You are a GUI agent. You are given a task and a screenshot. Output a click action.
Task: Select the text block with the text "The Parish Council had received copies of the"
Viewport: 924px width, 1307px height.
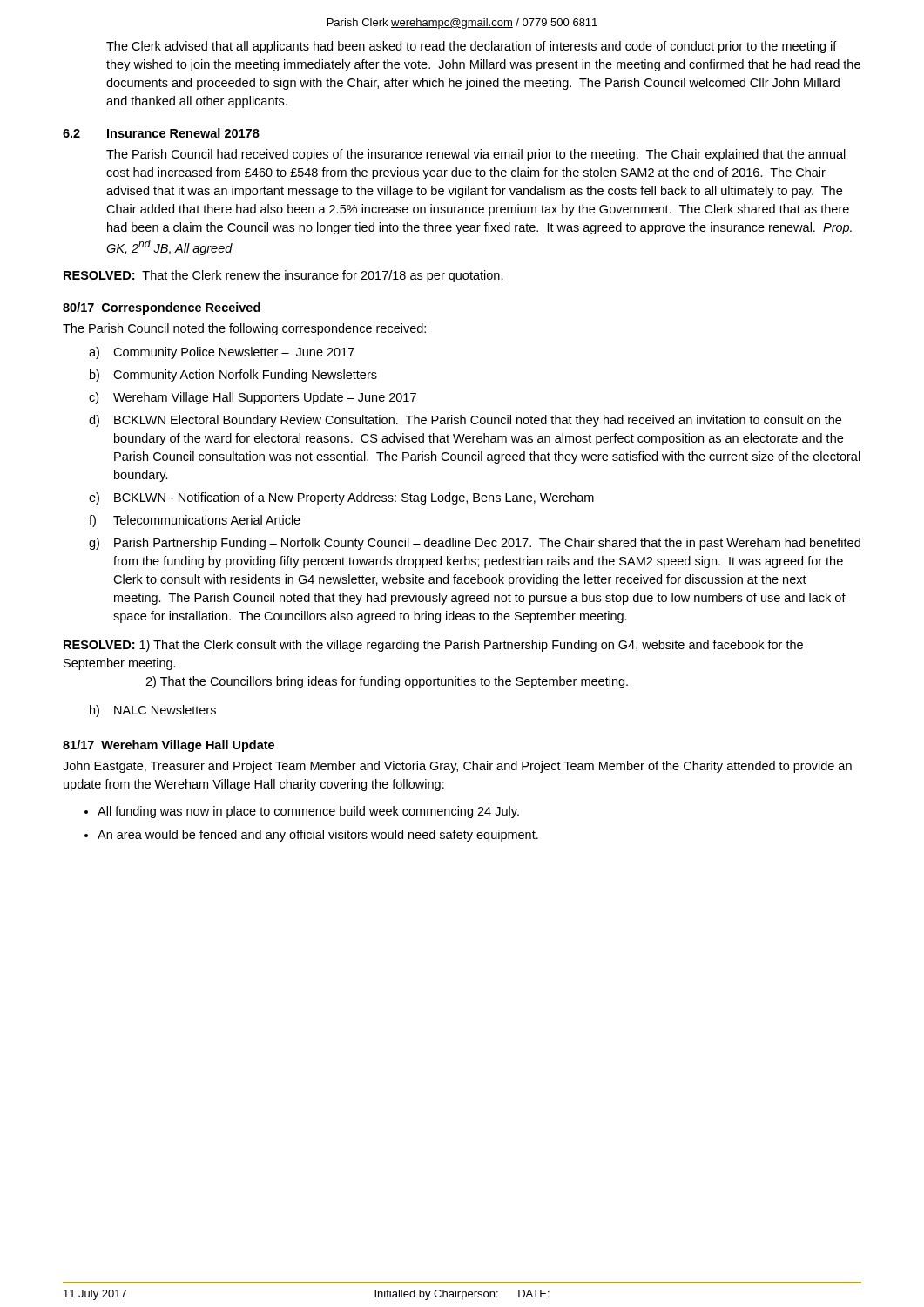[x=480, y=201]
